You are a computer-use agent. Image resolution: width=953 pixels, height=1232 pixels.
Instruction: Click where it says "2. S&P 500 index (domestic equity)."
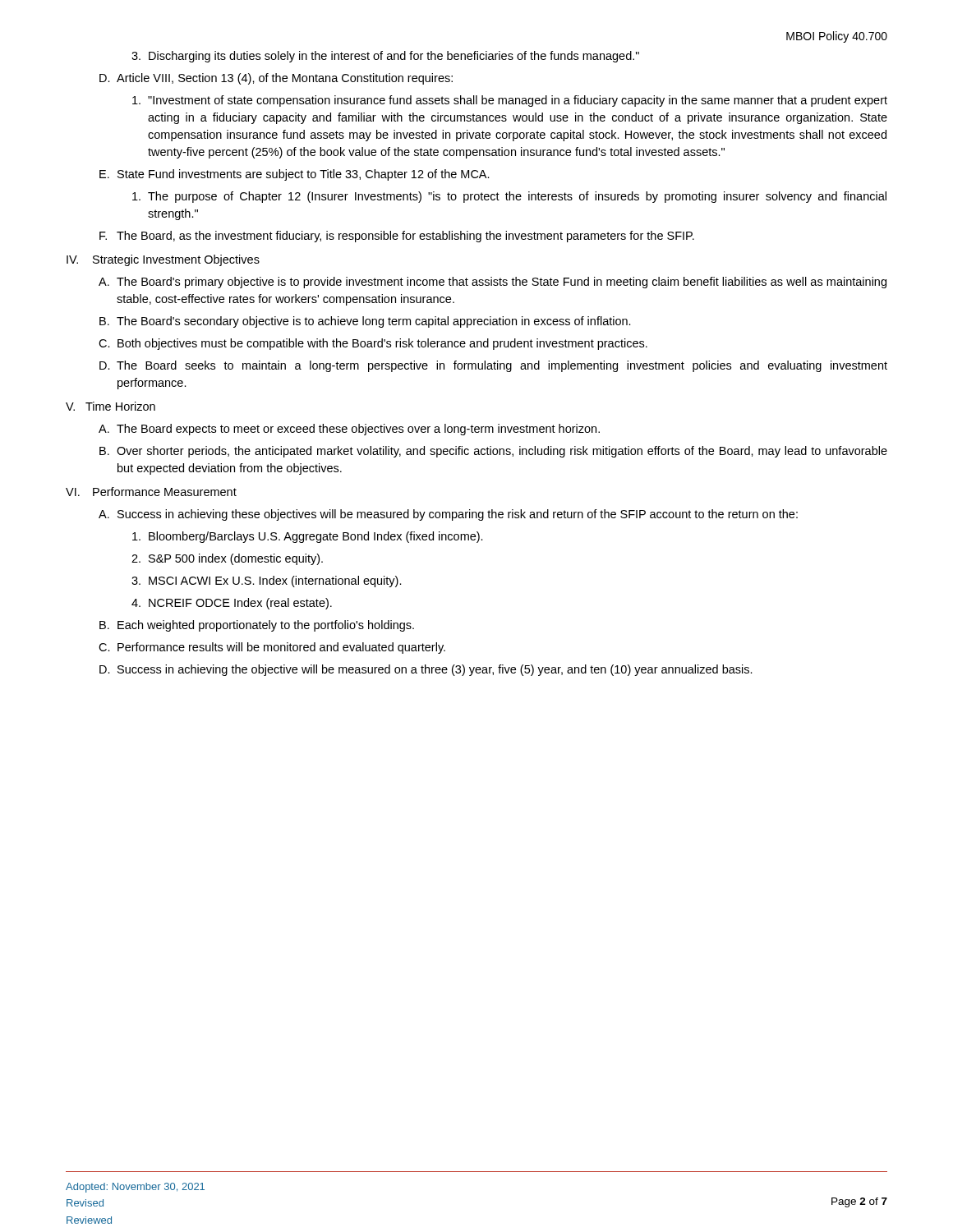228,559
